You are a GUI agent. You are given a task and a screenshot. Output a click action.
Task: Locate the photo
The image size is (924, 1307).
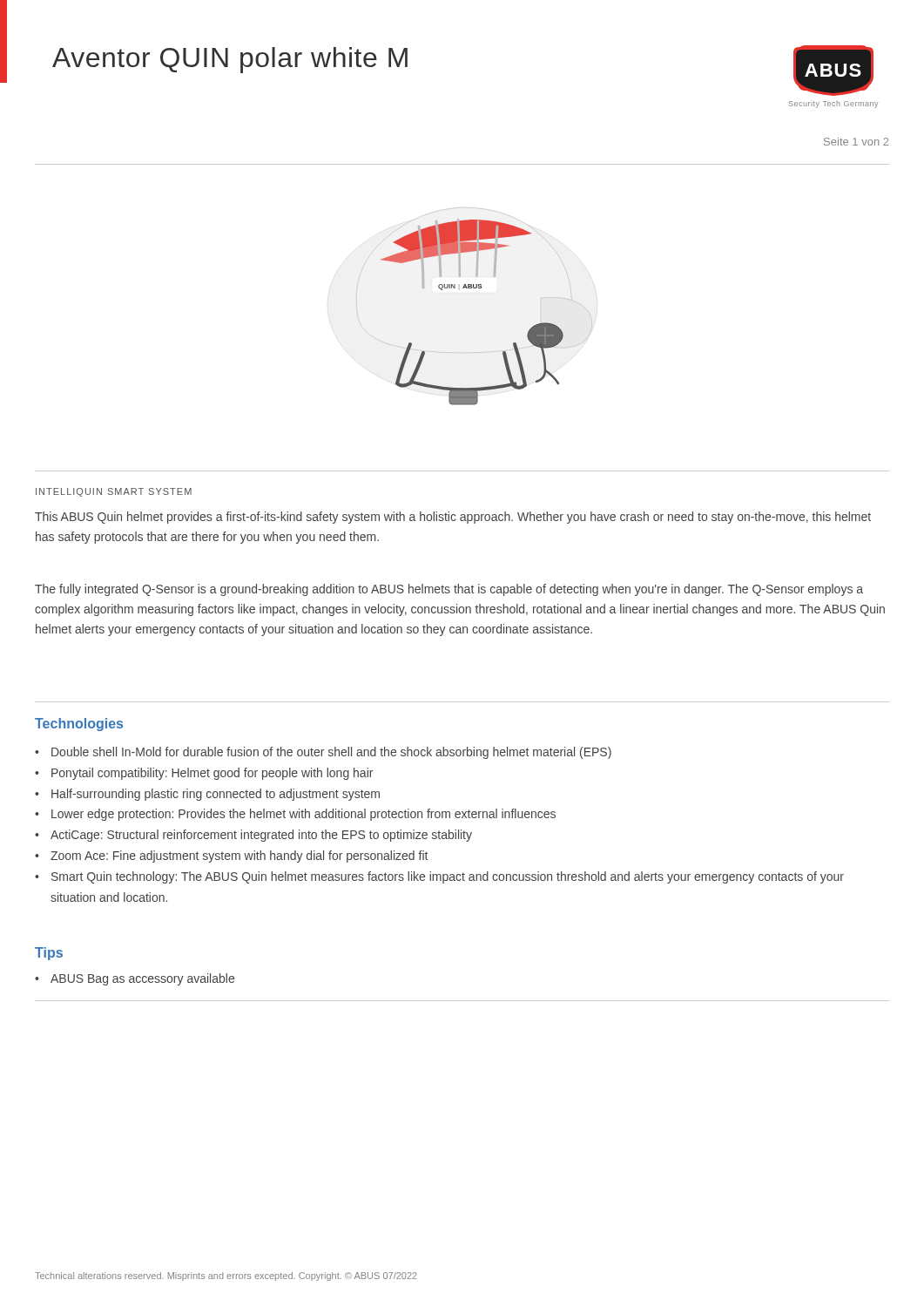click(x=462, y=318)
